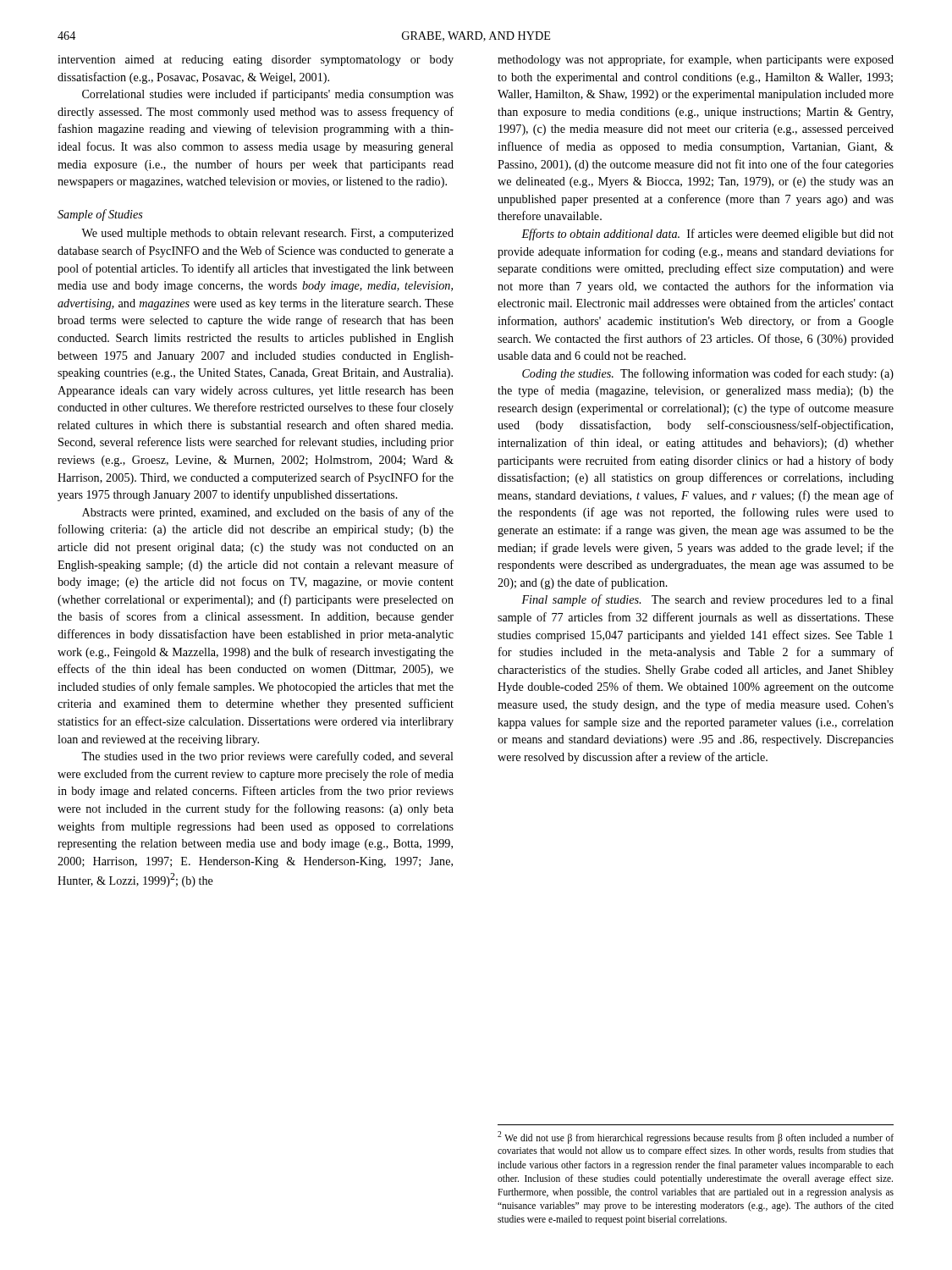952x1270 pixels.
Task: Locate a footnote
Action: pyautogui.click(x=696, y=1177)
